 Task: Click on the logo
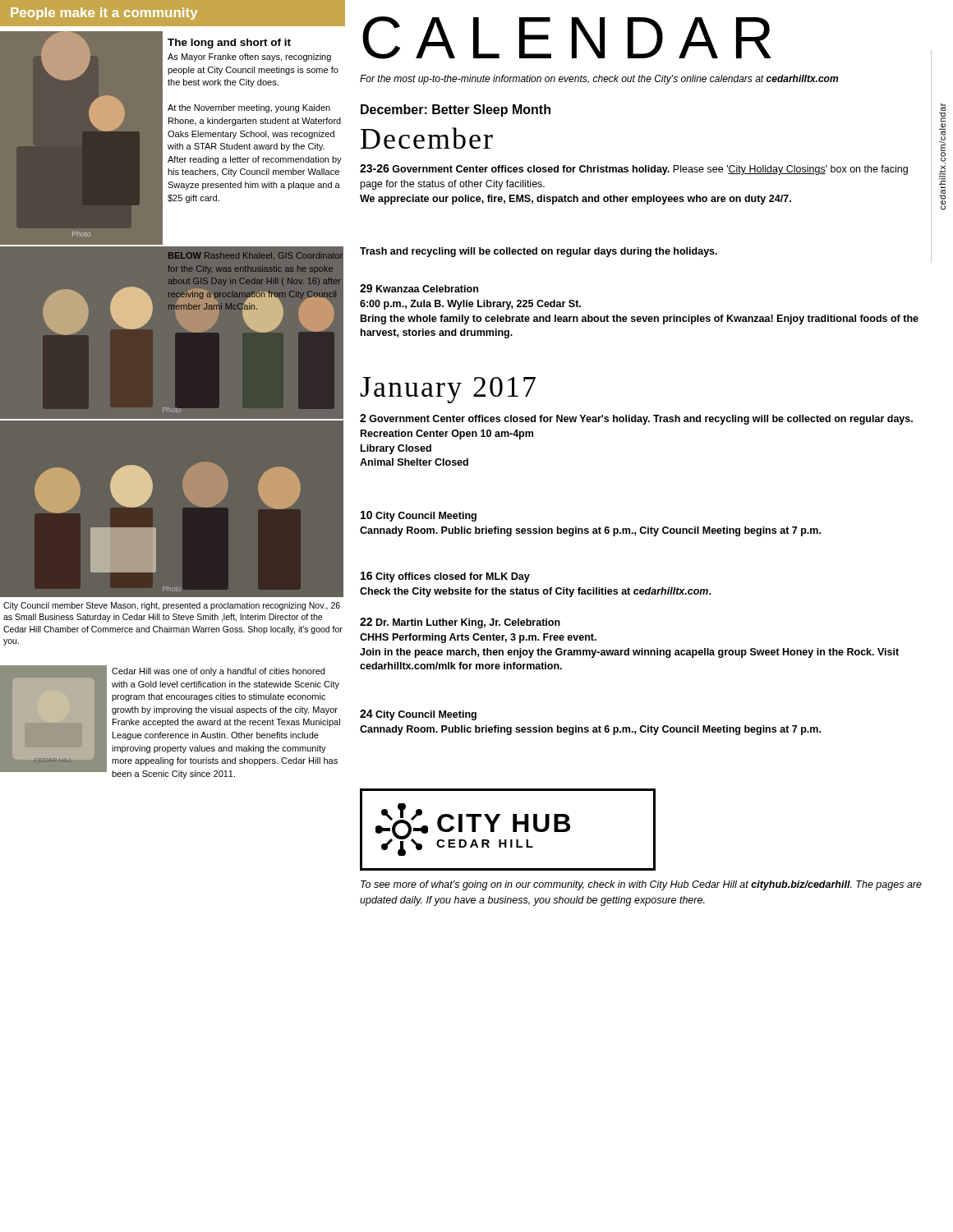(x=508, y=830)
